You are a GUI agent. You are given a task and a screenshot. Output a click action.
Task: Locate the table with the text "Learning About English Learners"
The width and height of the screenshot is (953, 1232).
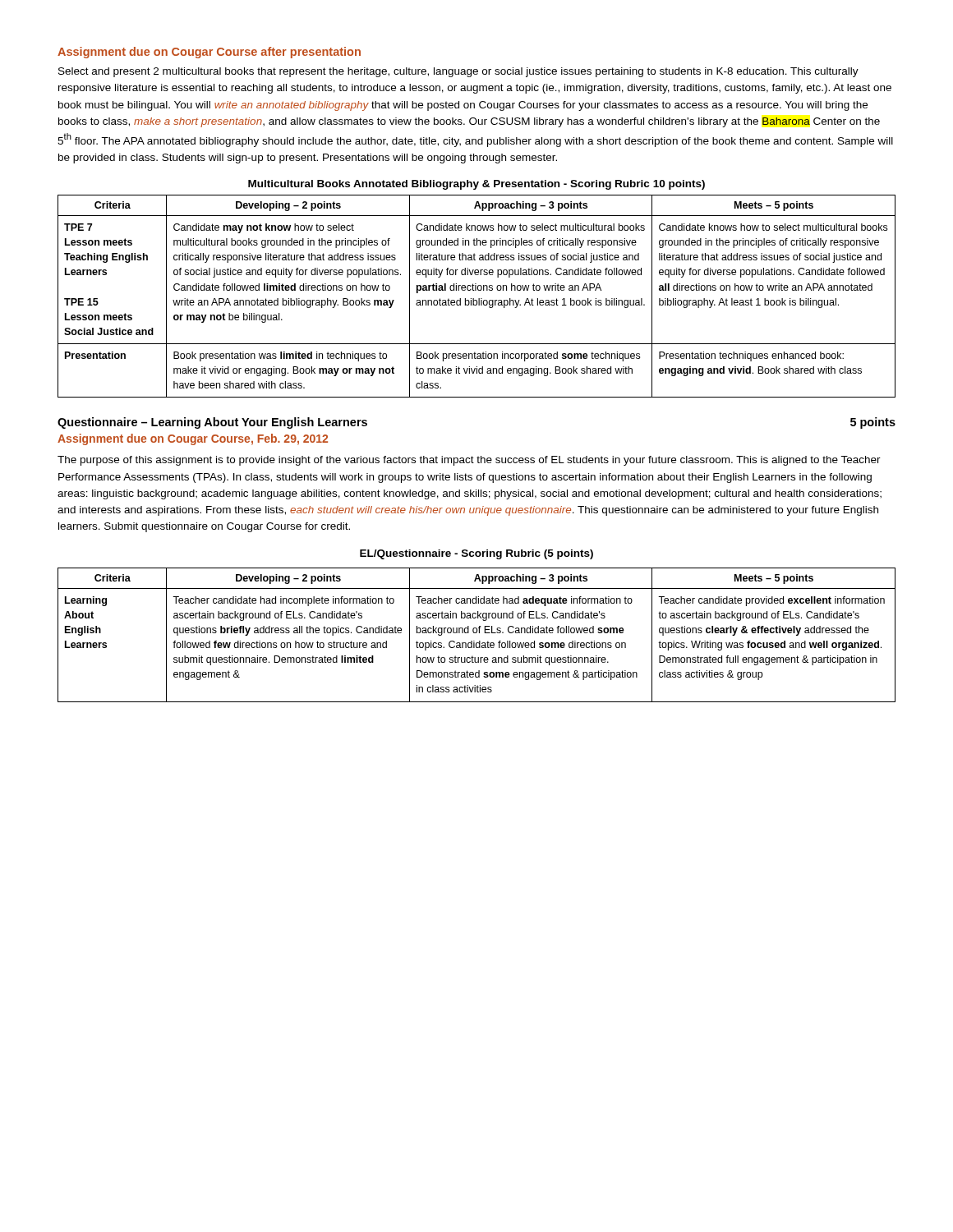click(x=476, y=635)
